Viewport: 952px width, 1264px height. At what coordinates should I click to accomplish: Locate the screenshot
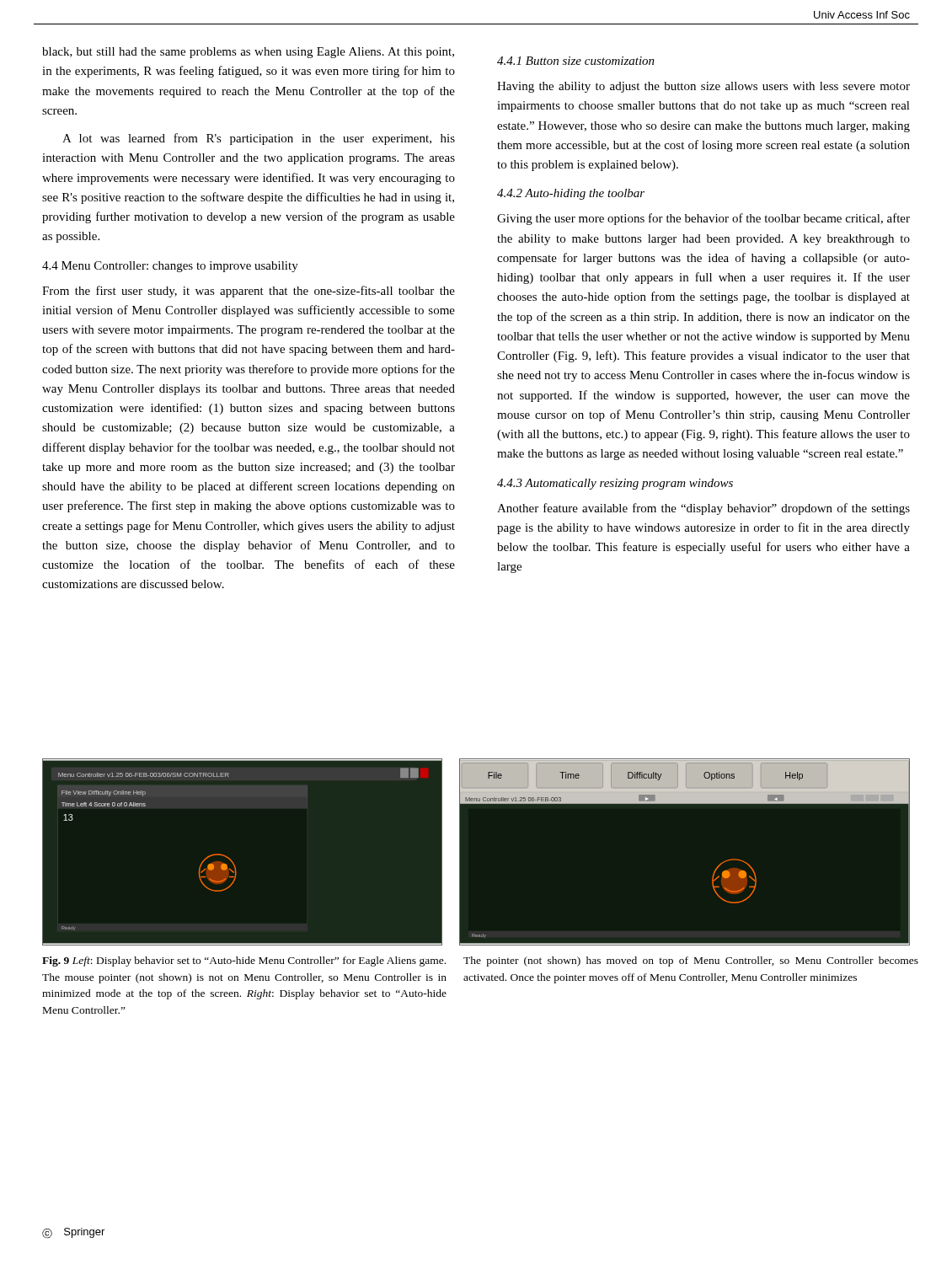(476, 852)
